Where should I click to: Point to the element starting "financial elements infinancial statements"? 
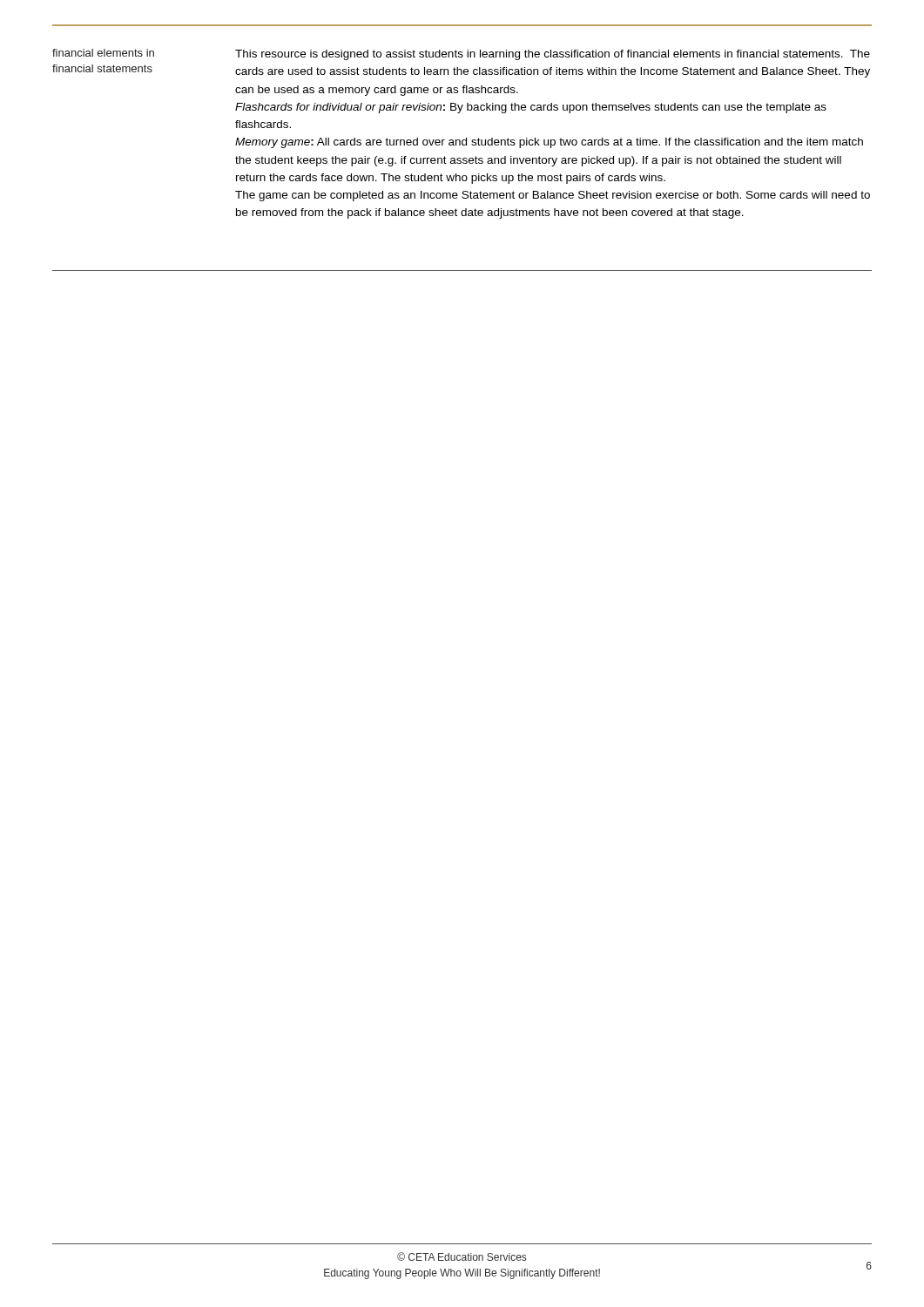(x=104, y=61)
